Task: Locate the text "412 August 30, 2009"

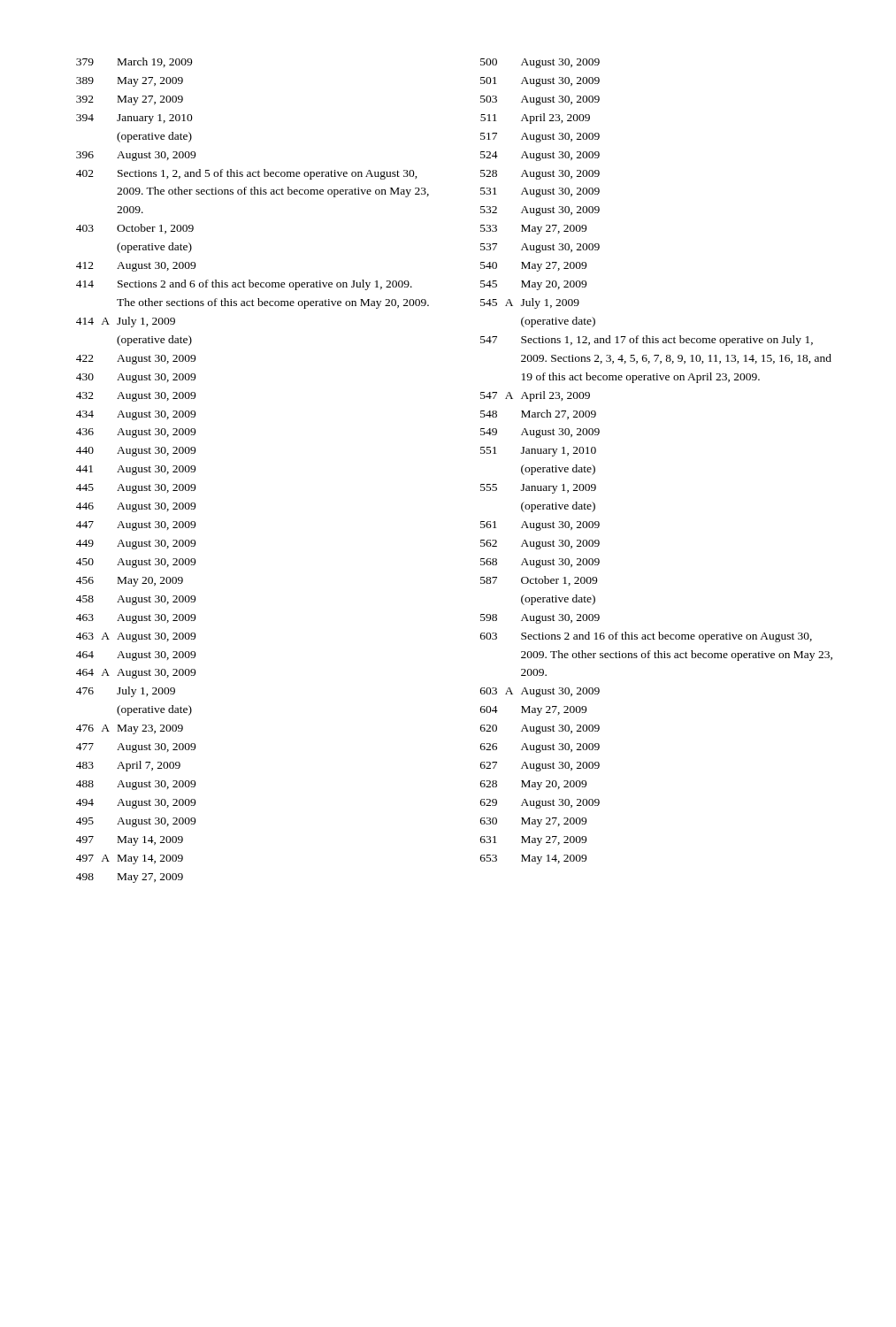Action: 136,267
